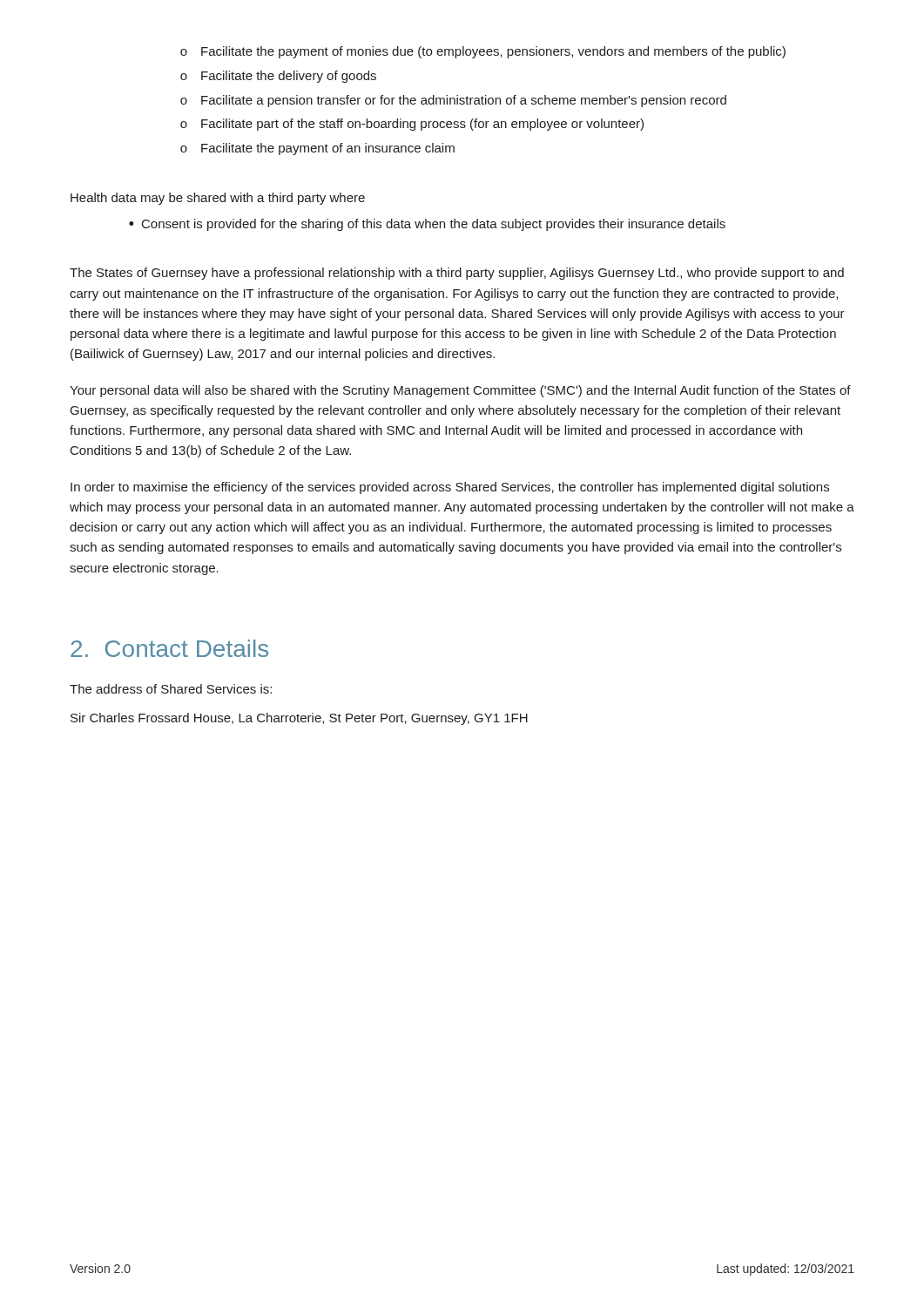The width and height of the screenshot is (924, 1307).
Task: Locate the block of text that opens with "Your personal data"
Action: click(460, 420)
